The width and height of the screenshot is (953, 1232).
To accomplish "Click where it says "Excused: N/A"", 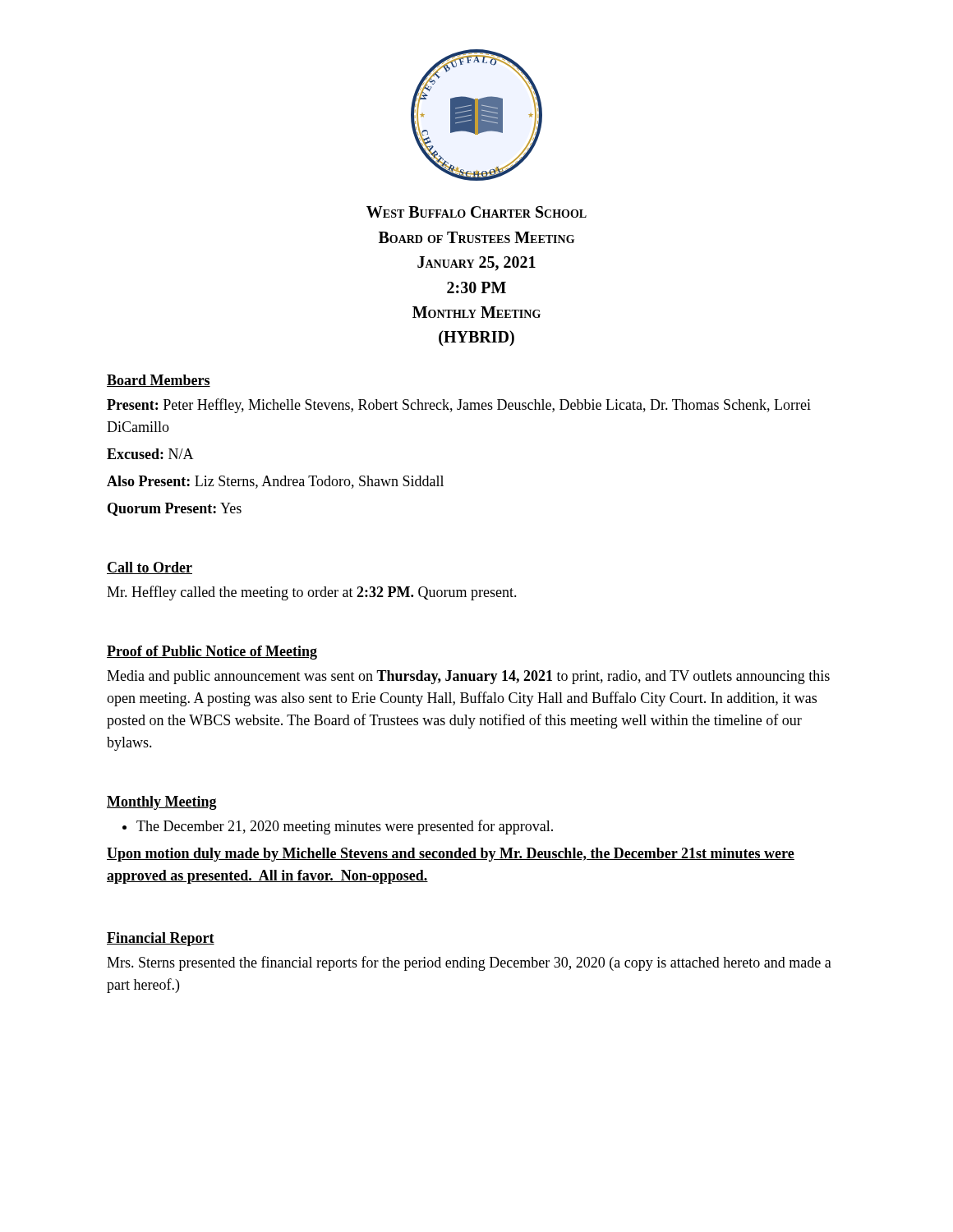I will 150,454.
